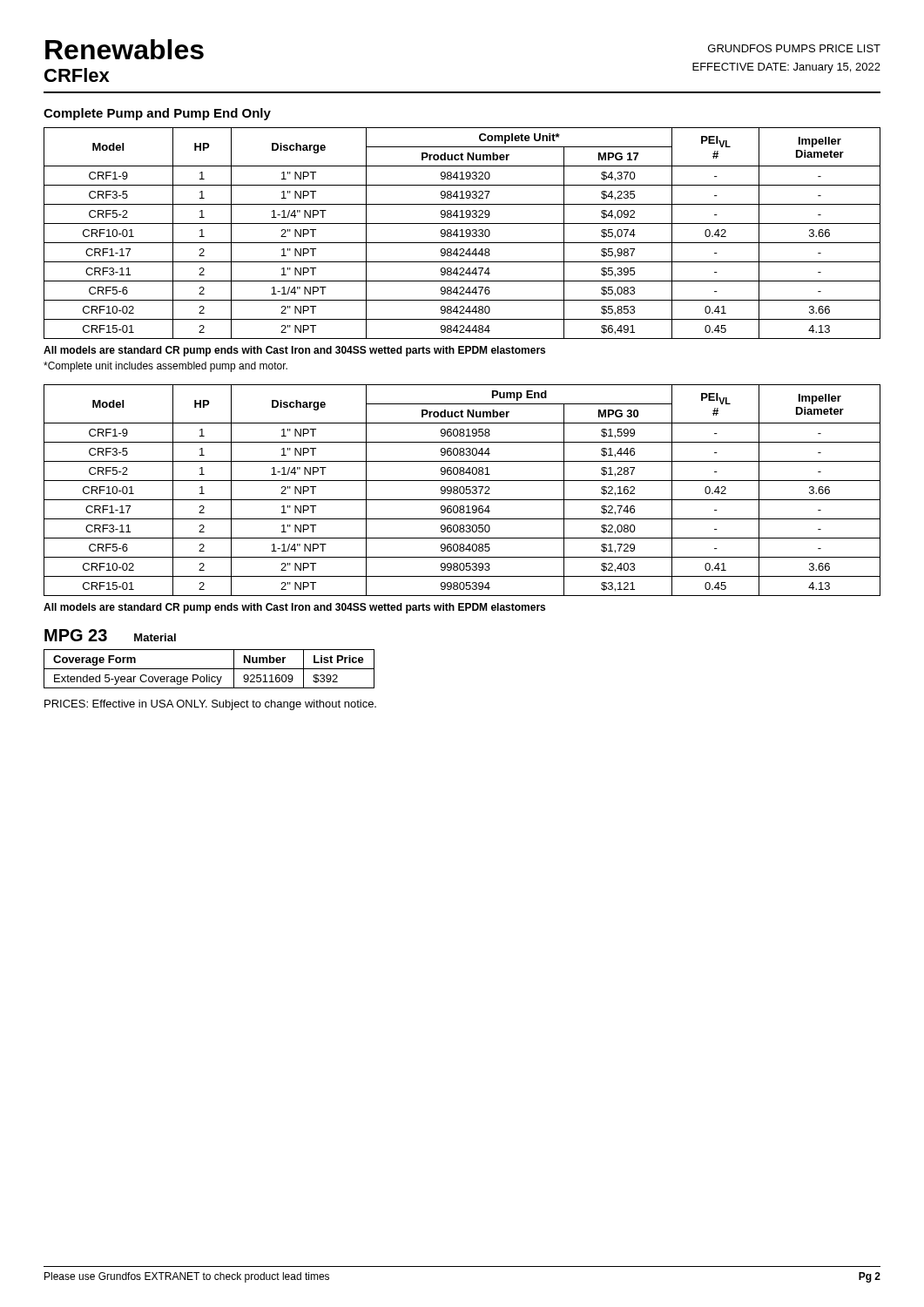
Task: Select the title that reads "Renewables CRFlex"
Action: click(124, 61)
